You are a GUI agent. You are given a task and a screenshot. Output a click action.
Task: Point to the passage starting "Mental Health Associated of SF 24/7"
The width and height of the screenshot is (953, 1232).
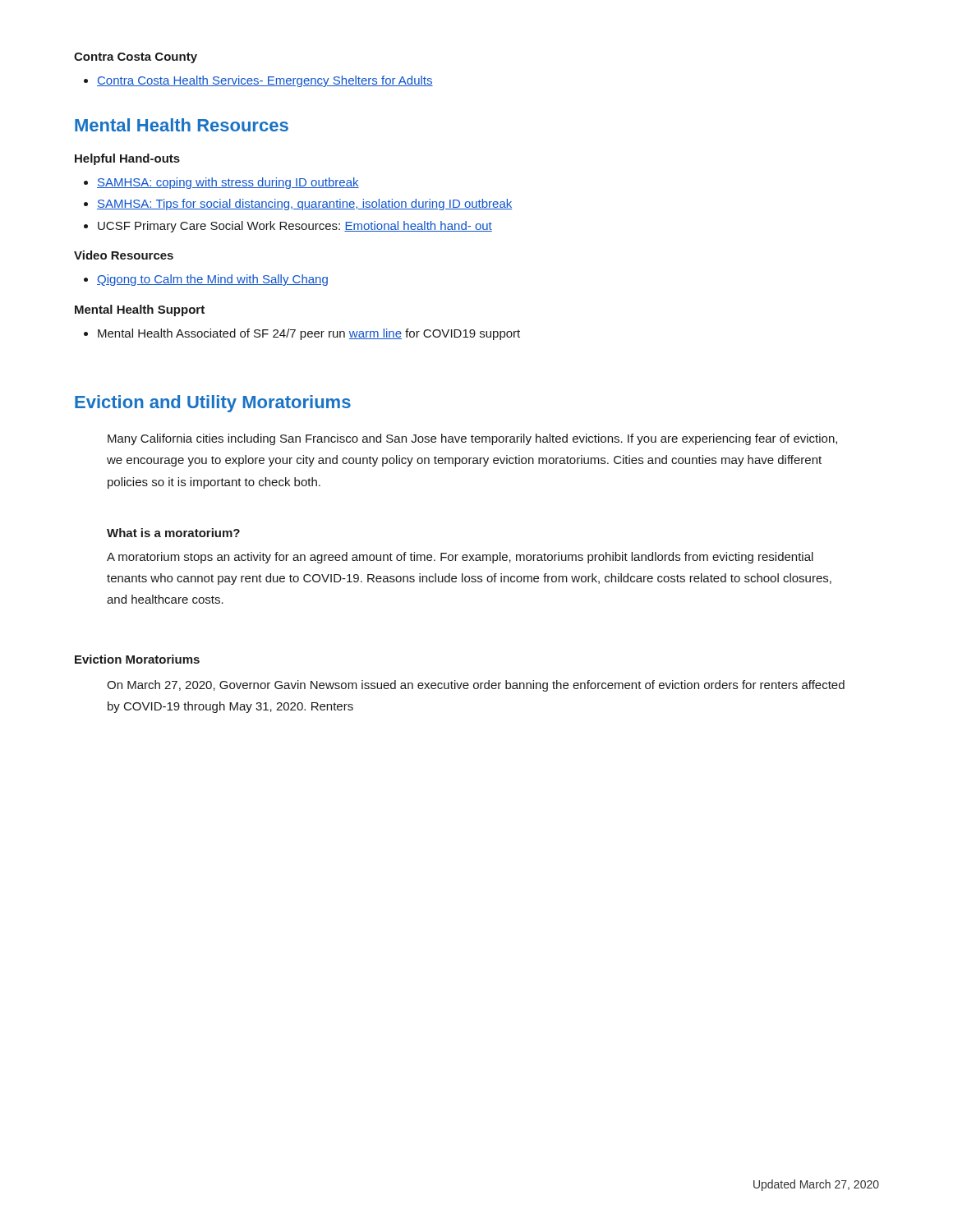click(x=476, y=333)
